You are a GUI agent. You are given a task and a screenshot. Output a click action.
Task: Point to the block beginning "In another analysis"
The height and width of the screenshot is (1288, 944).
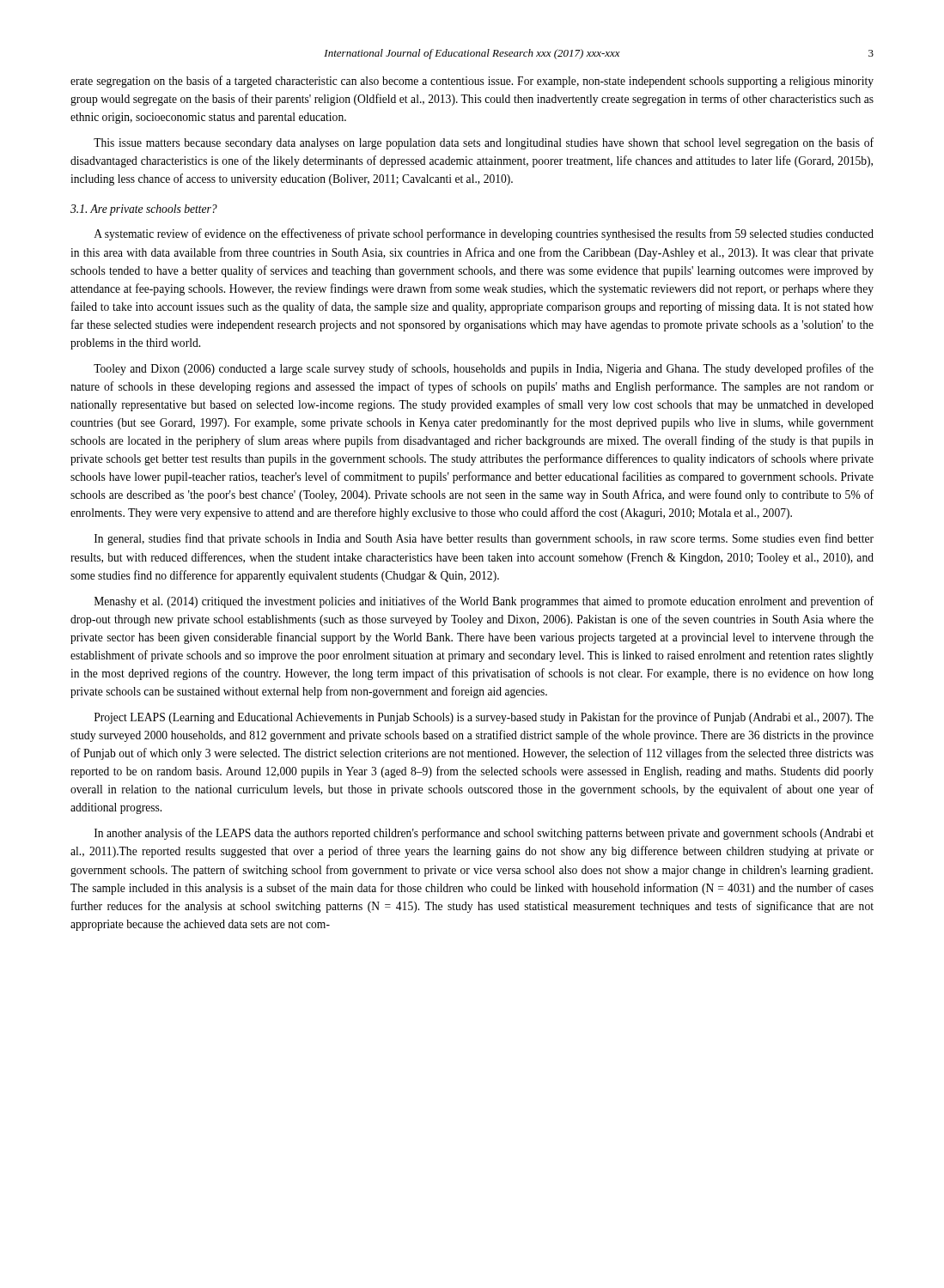472,879
